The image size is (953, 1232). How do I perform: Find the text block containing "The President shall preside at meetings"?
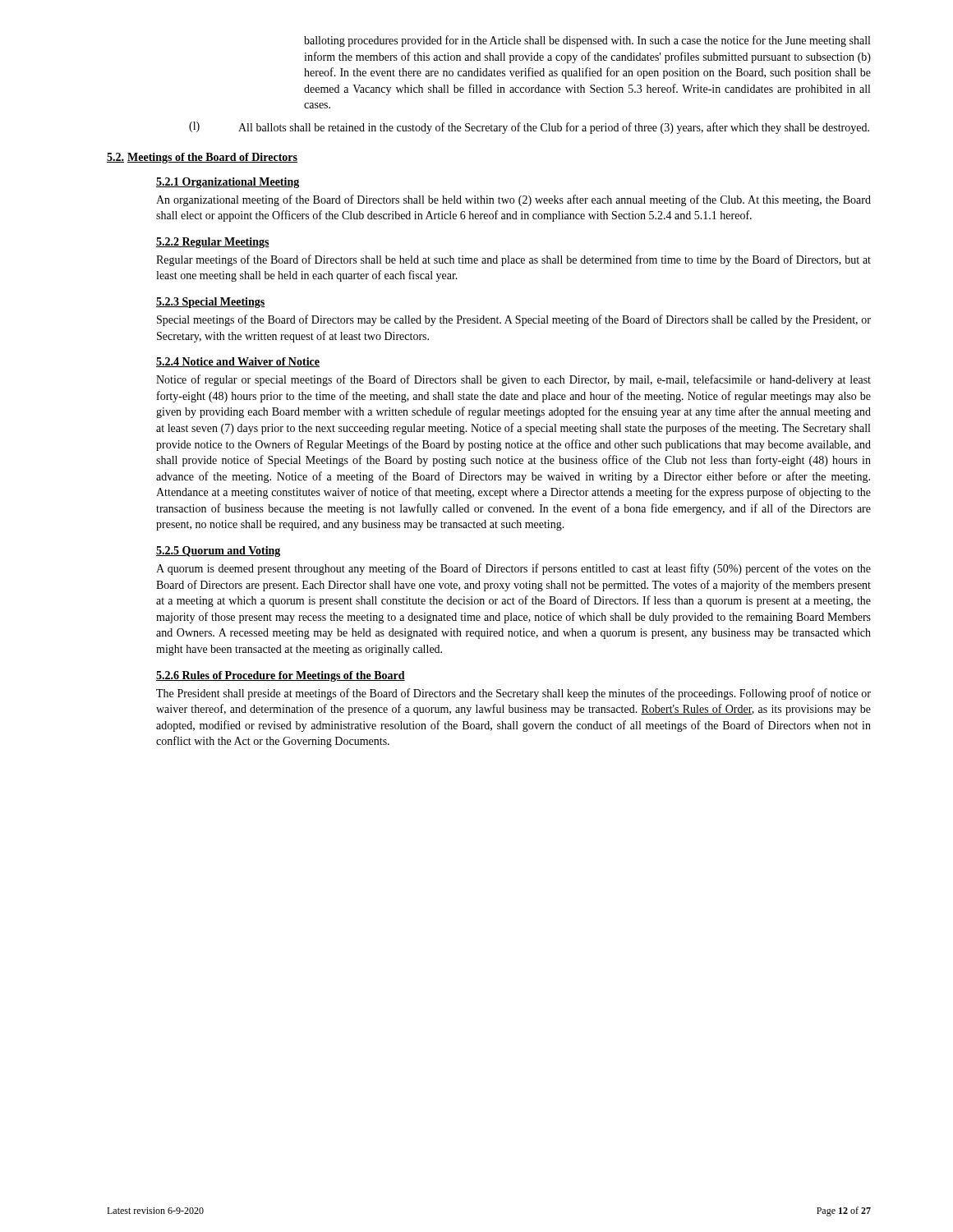[x=513, y=718]
